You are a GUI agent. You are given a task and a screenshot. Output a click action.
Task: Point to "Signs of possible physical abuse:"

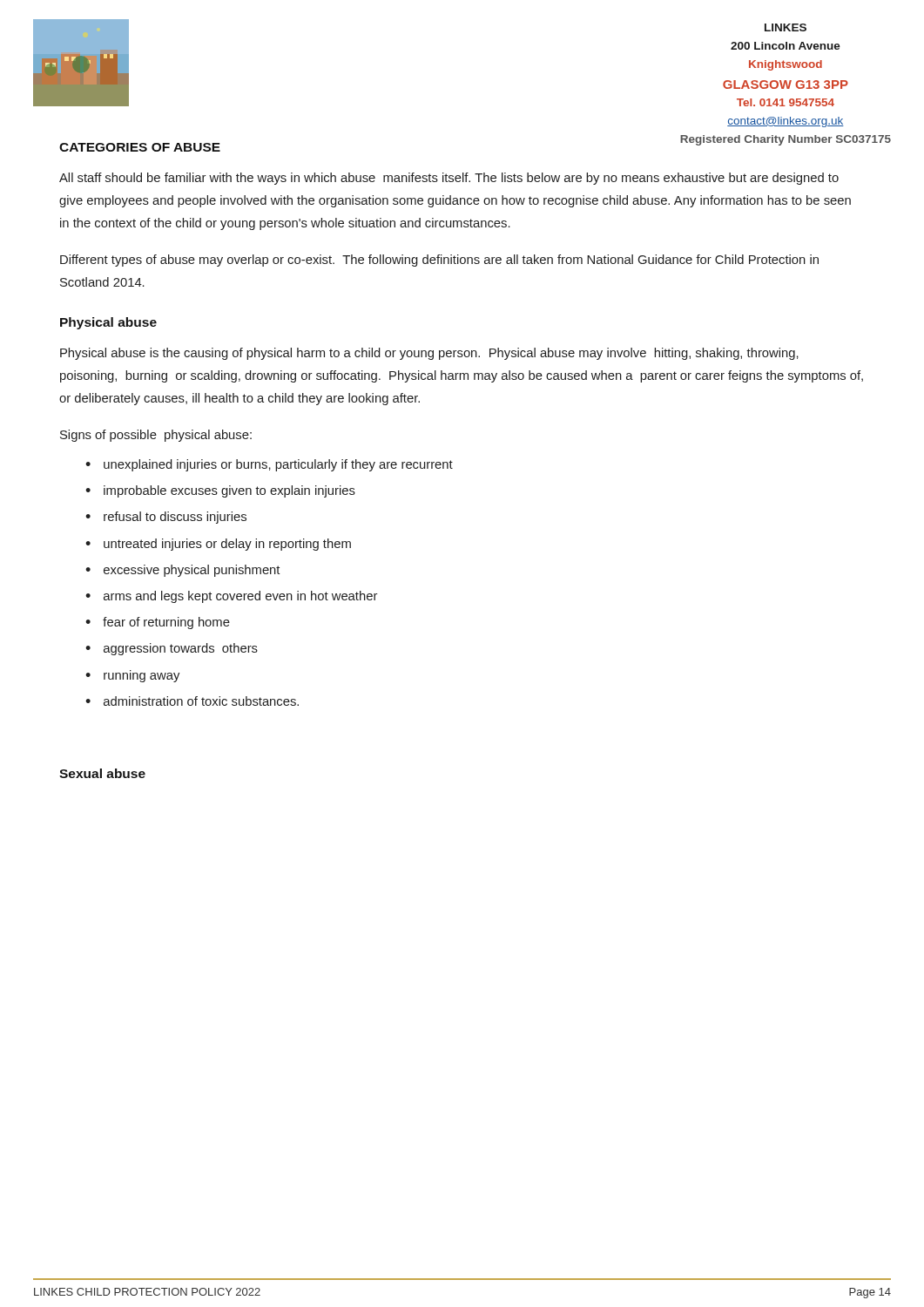pos(156,435)
